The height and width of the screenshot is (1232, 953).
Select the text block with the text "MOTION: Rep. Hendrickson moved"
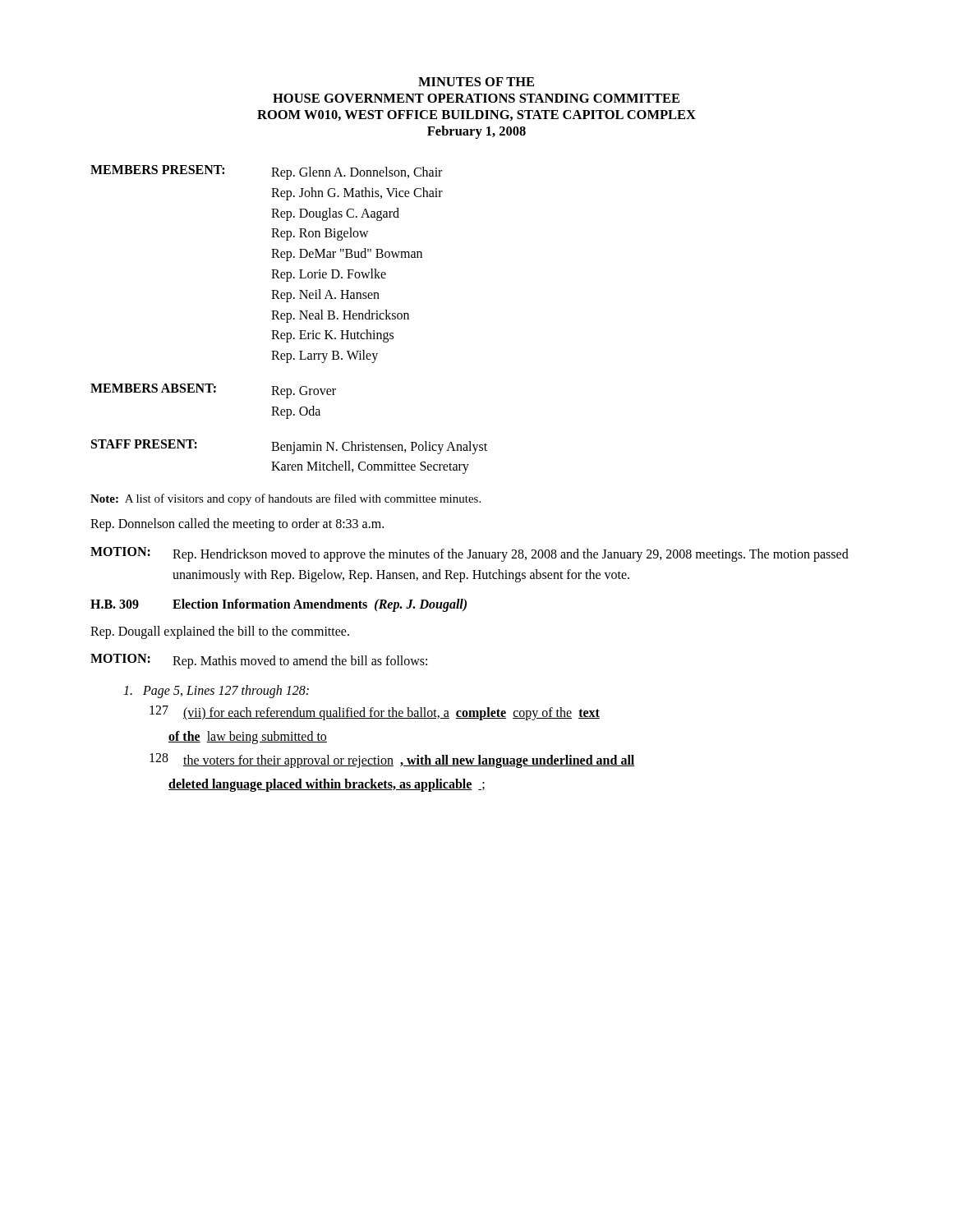(476, 565)
